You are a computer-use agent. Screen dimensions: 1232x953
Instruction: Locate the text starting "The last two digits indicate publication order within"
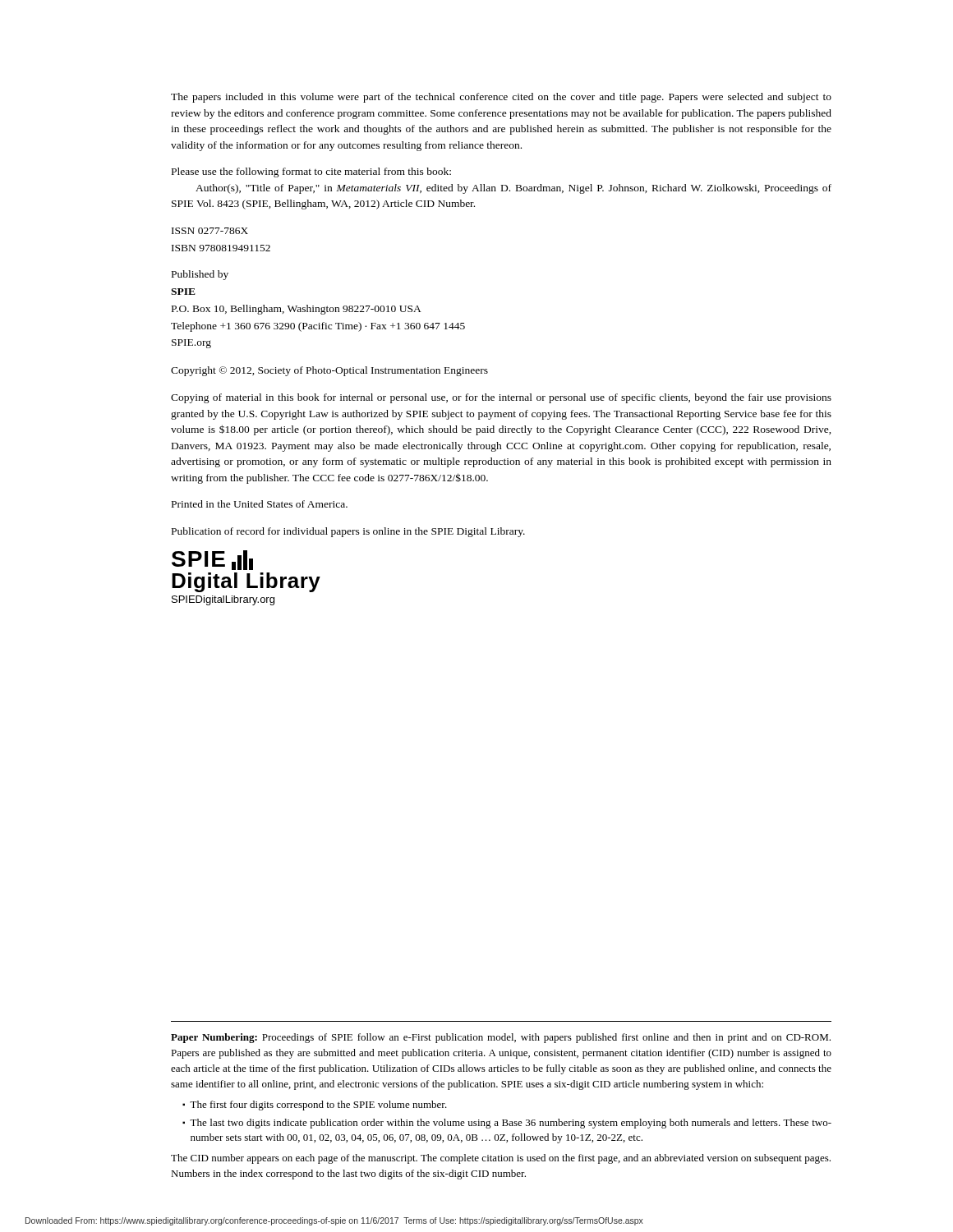[x=511, y=1131]
